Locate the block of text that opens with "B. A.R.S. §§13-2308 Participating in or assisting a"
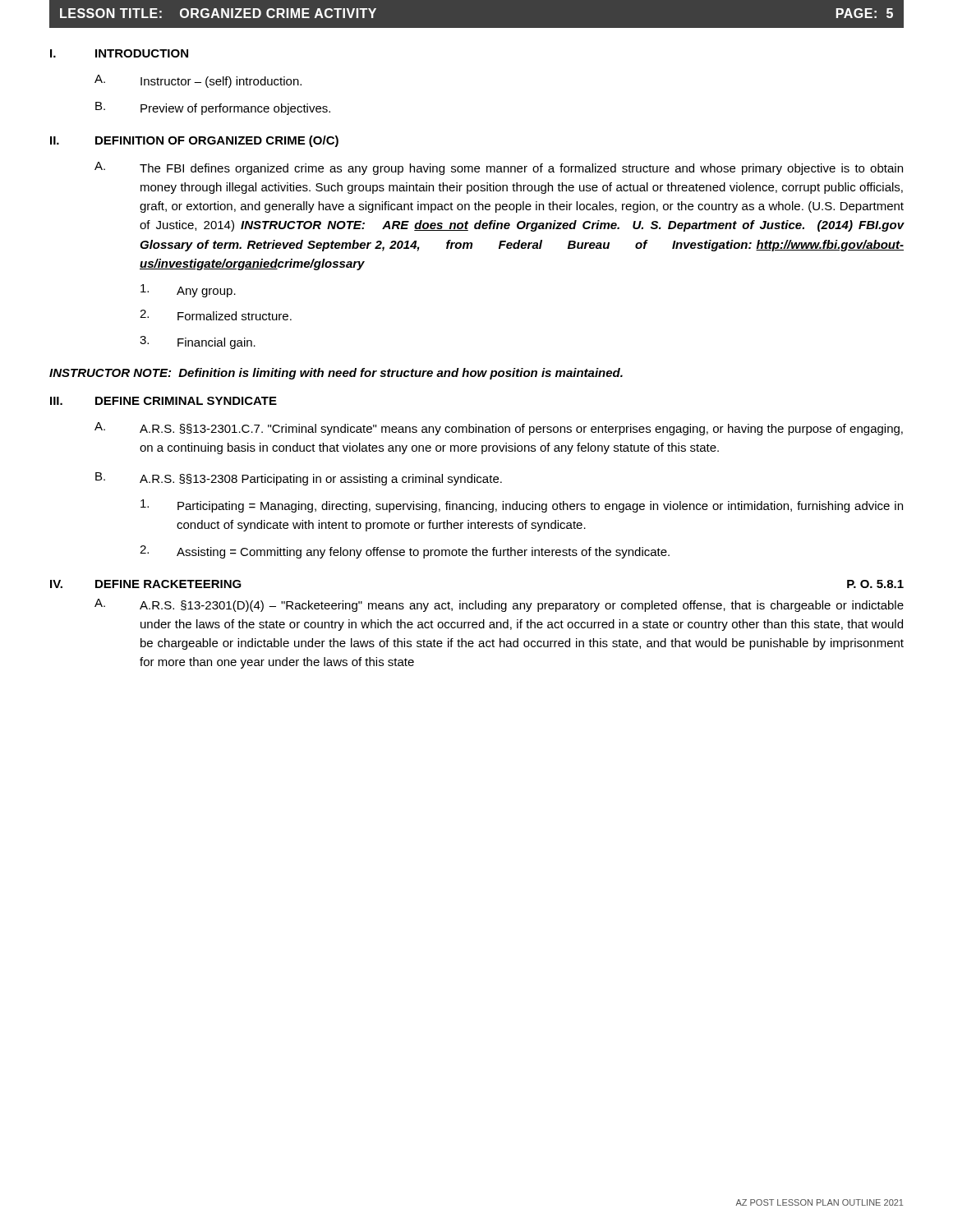Screen dimensions: 1232x953 point(299,478)
